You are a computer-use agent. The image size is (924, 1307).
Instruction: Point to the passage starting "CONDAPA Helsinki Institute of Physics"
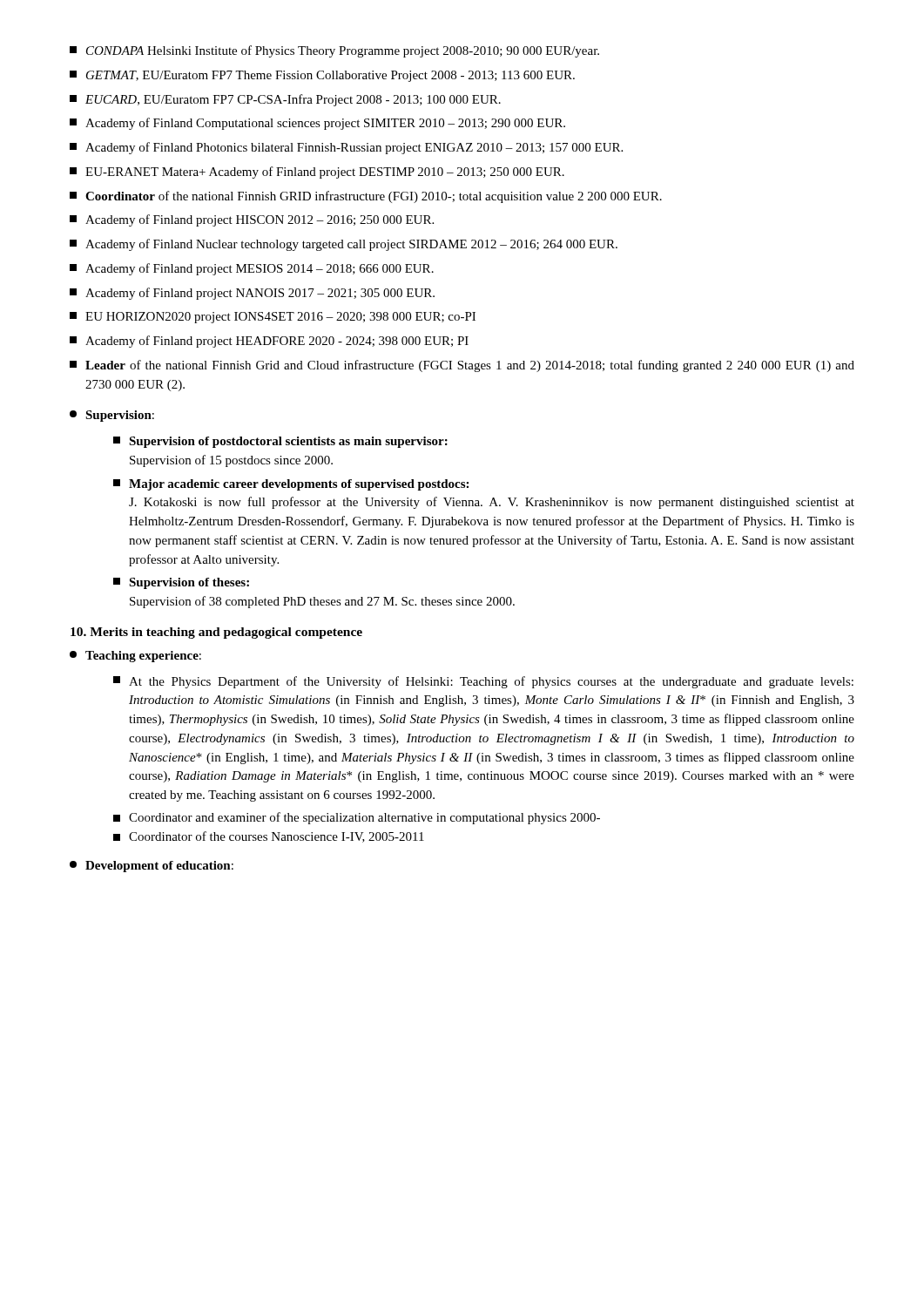[462, 51]
